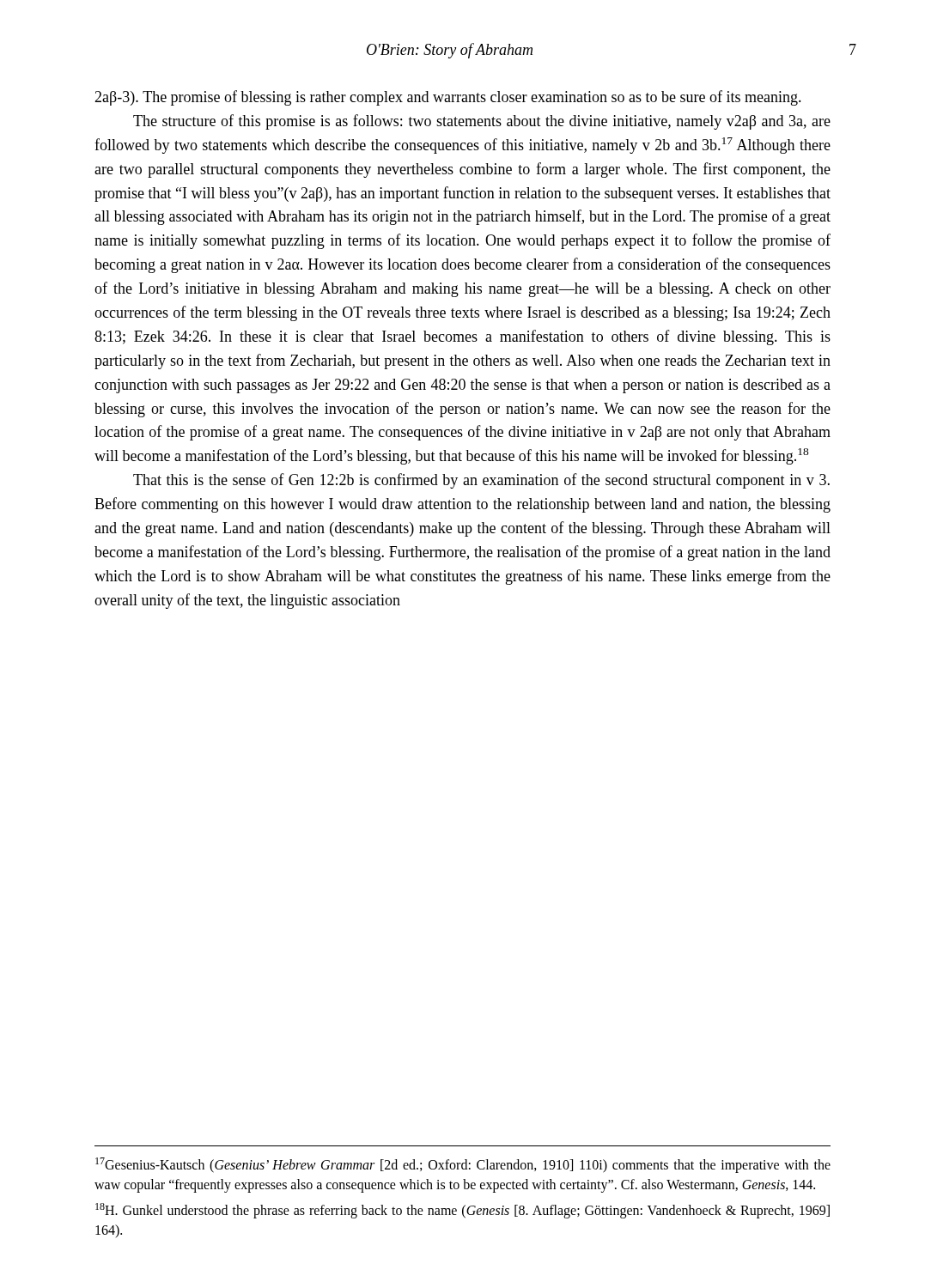This screenshot has width=925, height=1288.
Task: Navigate to the text block starting "17Gesenius-Kautsch (Gesenius’ Hebrew Grammar [2d ed.; Oxford: Clarendon,"
Action: [462, 1174]
